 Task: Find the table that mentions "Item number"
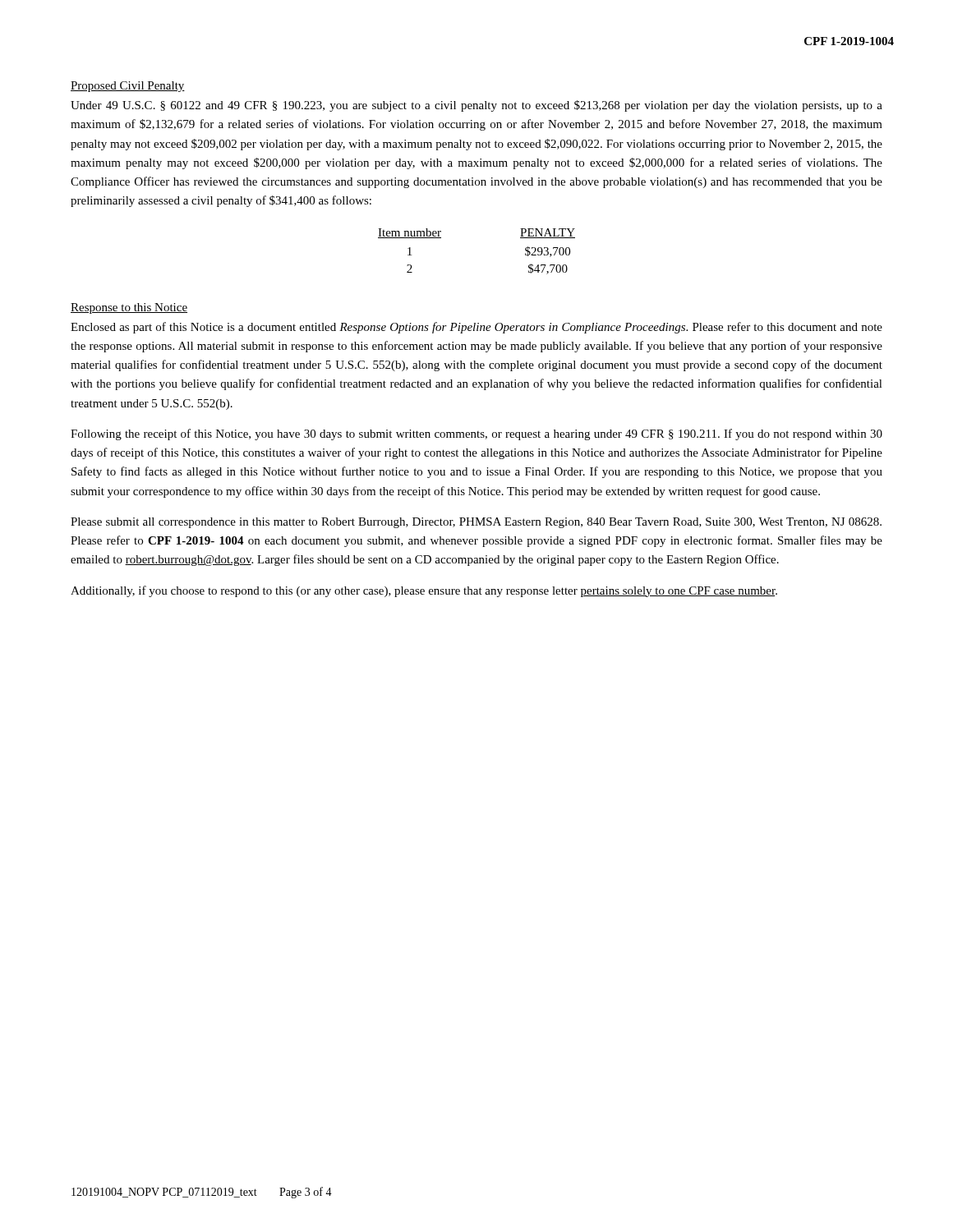[476, 253]
